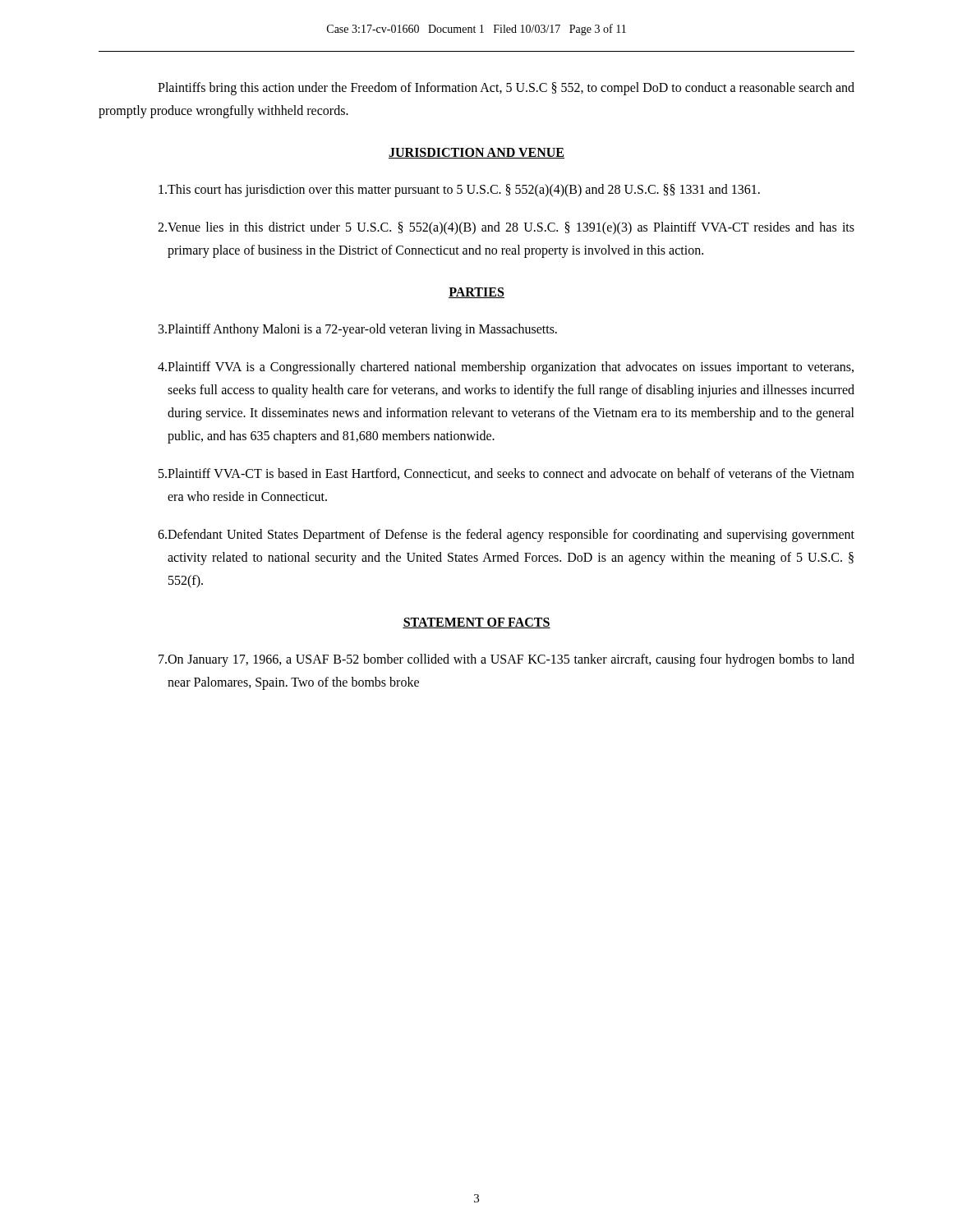Navigate to the text block starting "Plaintiffs bring this action under the Freedom"
The height and width of the screenshot is (1232, 953).
point(476,99)
